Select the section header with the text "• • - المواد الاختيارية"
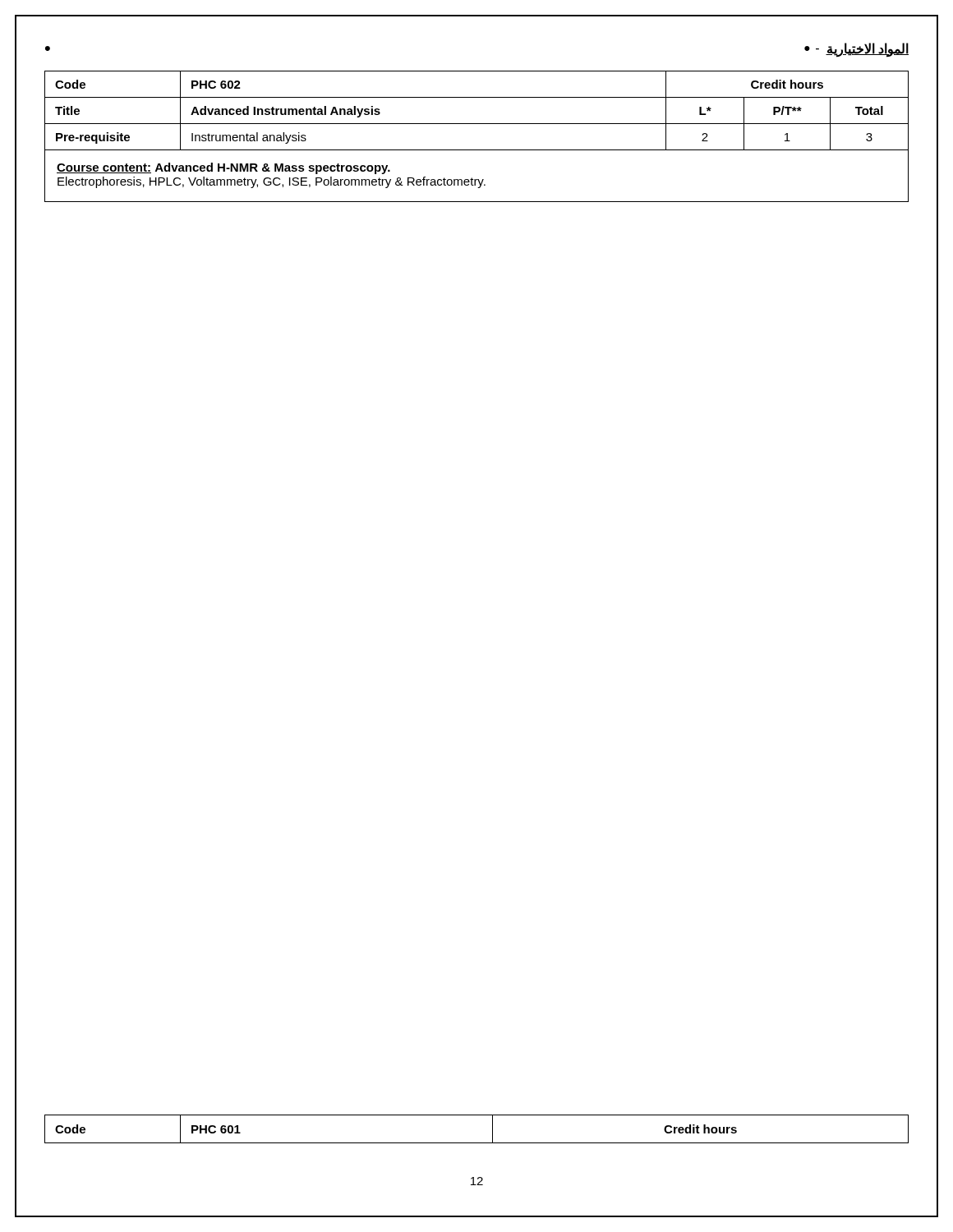953x1232 pixels. point(867,50)
